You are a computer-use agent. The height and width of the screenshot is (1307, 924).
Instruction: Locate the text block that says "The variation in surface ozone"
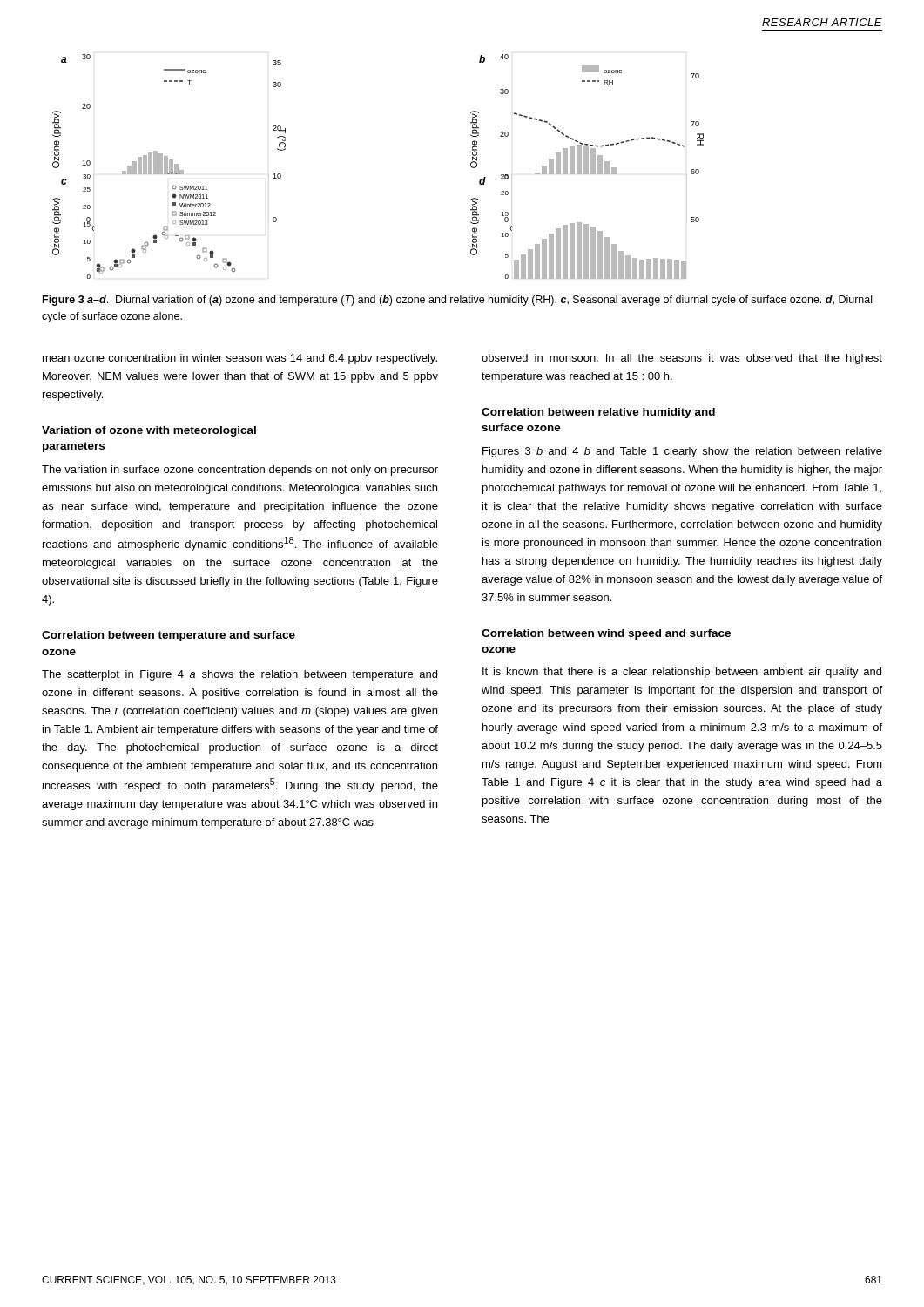tap(240, 534)
